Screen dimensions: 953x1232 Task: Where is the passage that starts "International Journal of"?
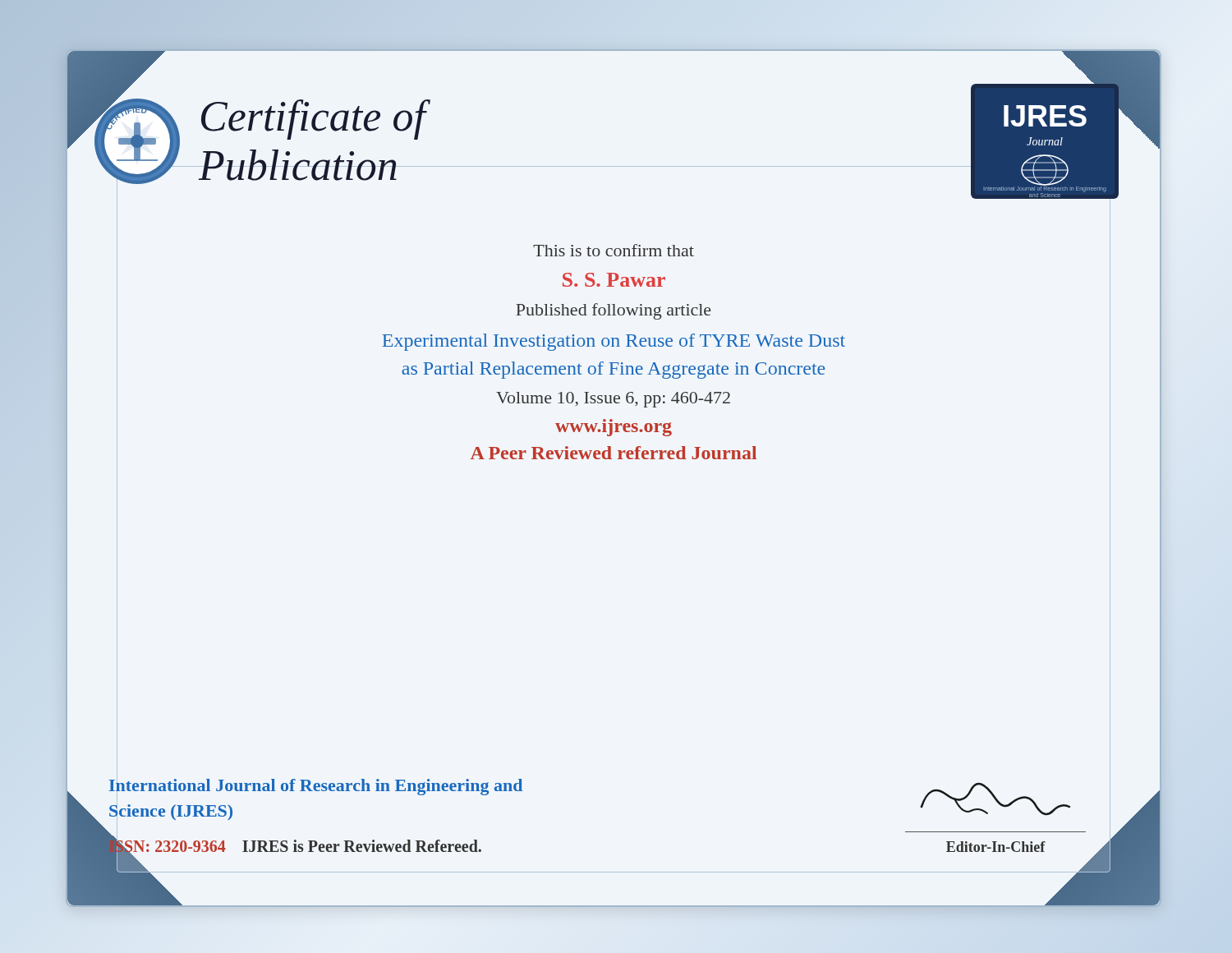[x=316, y=798]
